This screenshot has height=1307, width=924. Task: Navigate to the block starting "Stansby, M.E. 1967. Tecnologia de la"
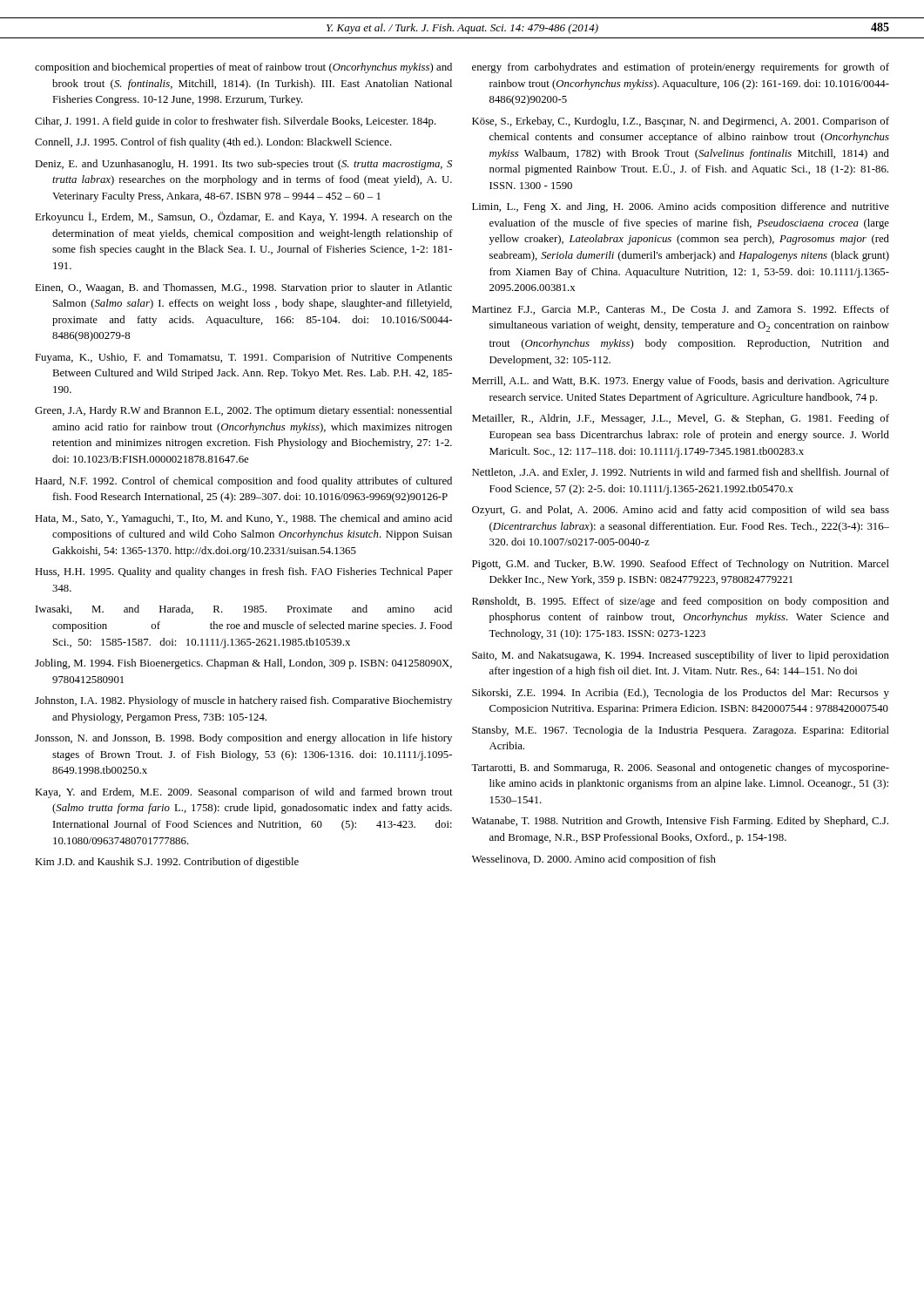680,738
